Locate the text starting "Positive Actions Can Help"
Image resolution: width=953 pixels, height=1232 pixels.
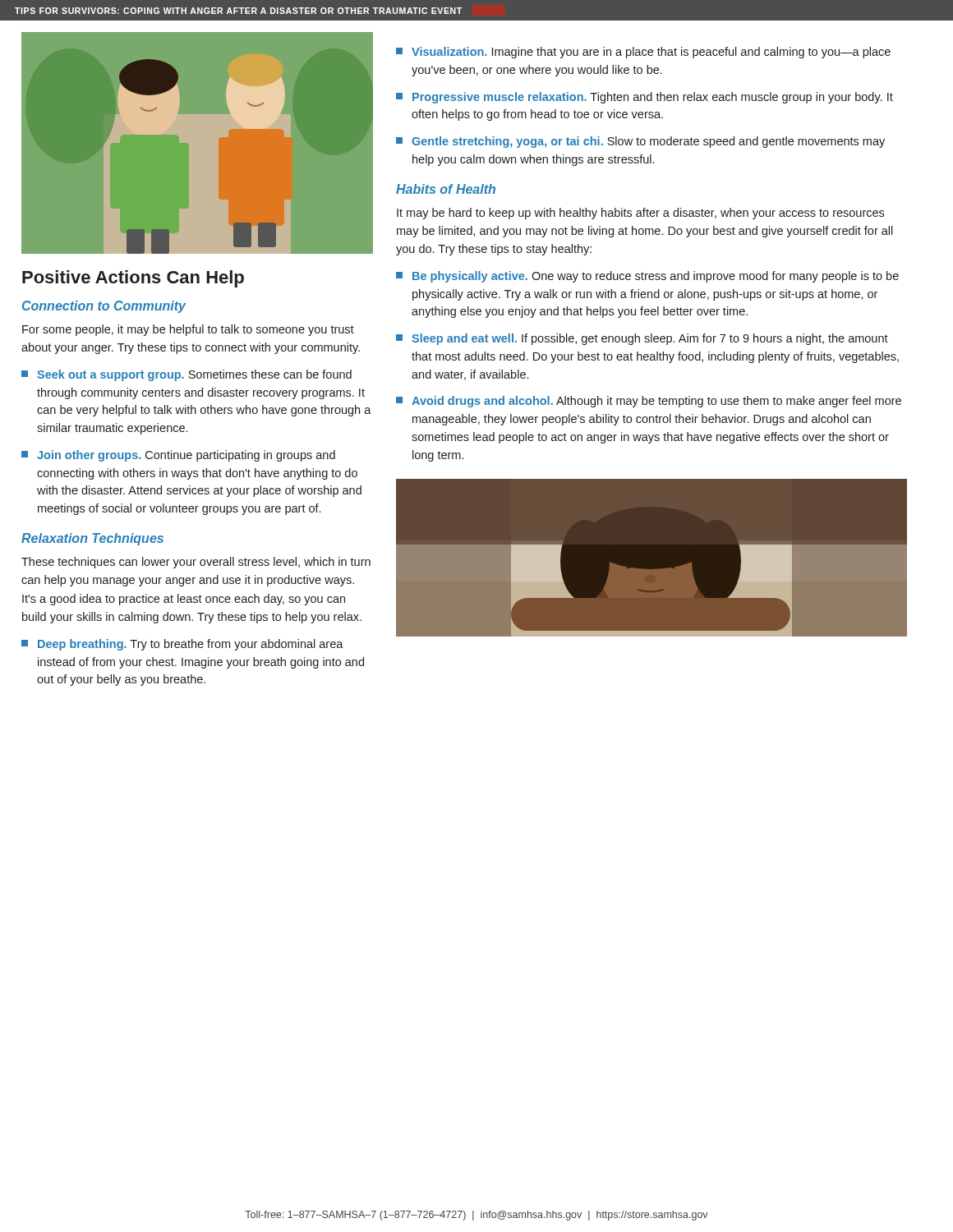[x=133, y=277]
